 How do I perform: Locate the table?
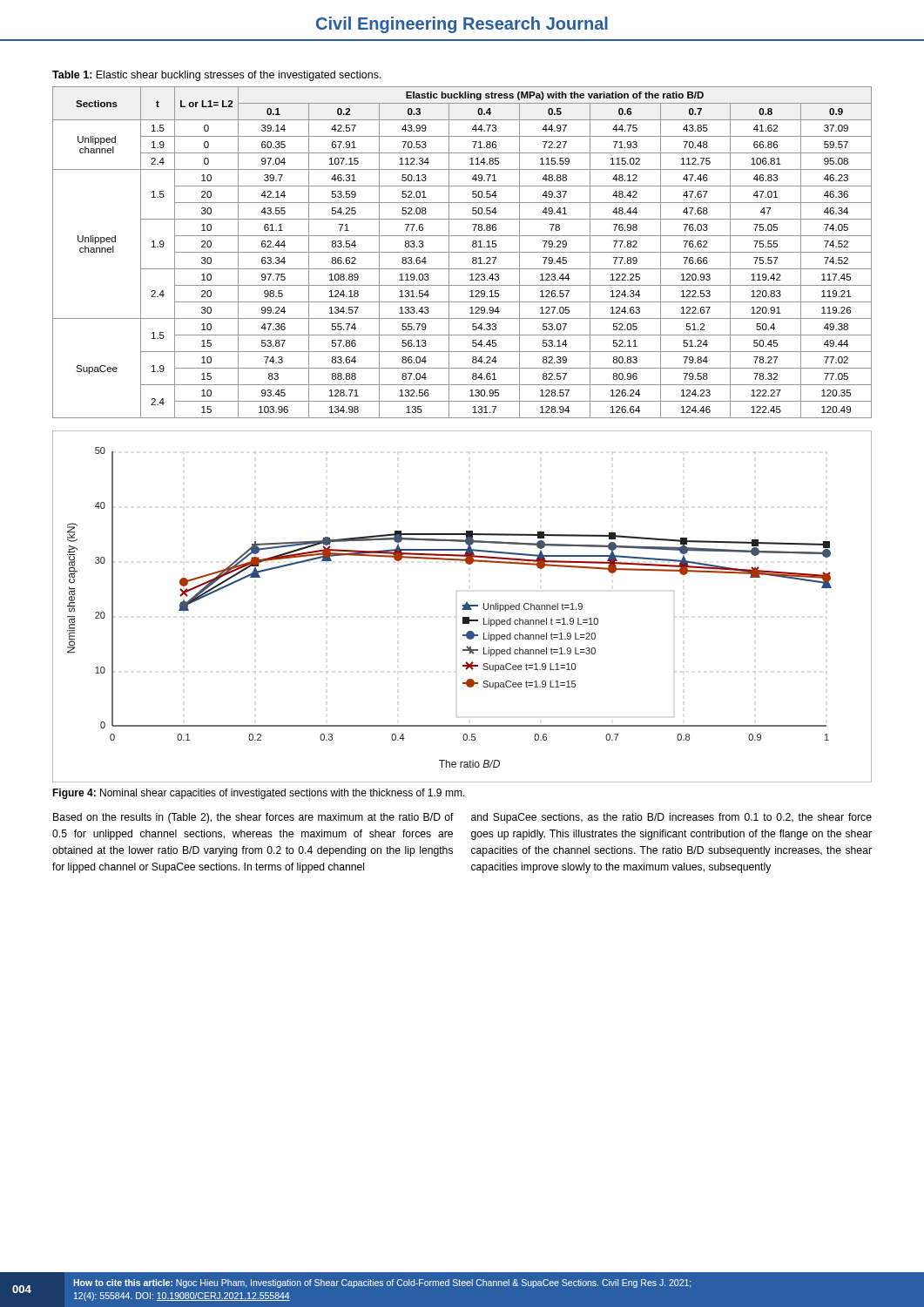coord(462,252)
